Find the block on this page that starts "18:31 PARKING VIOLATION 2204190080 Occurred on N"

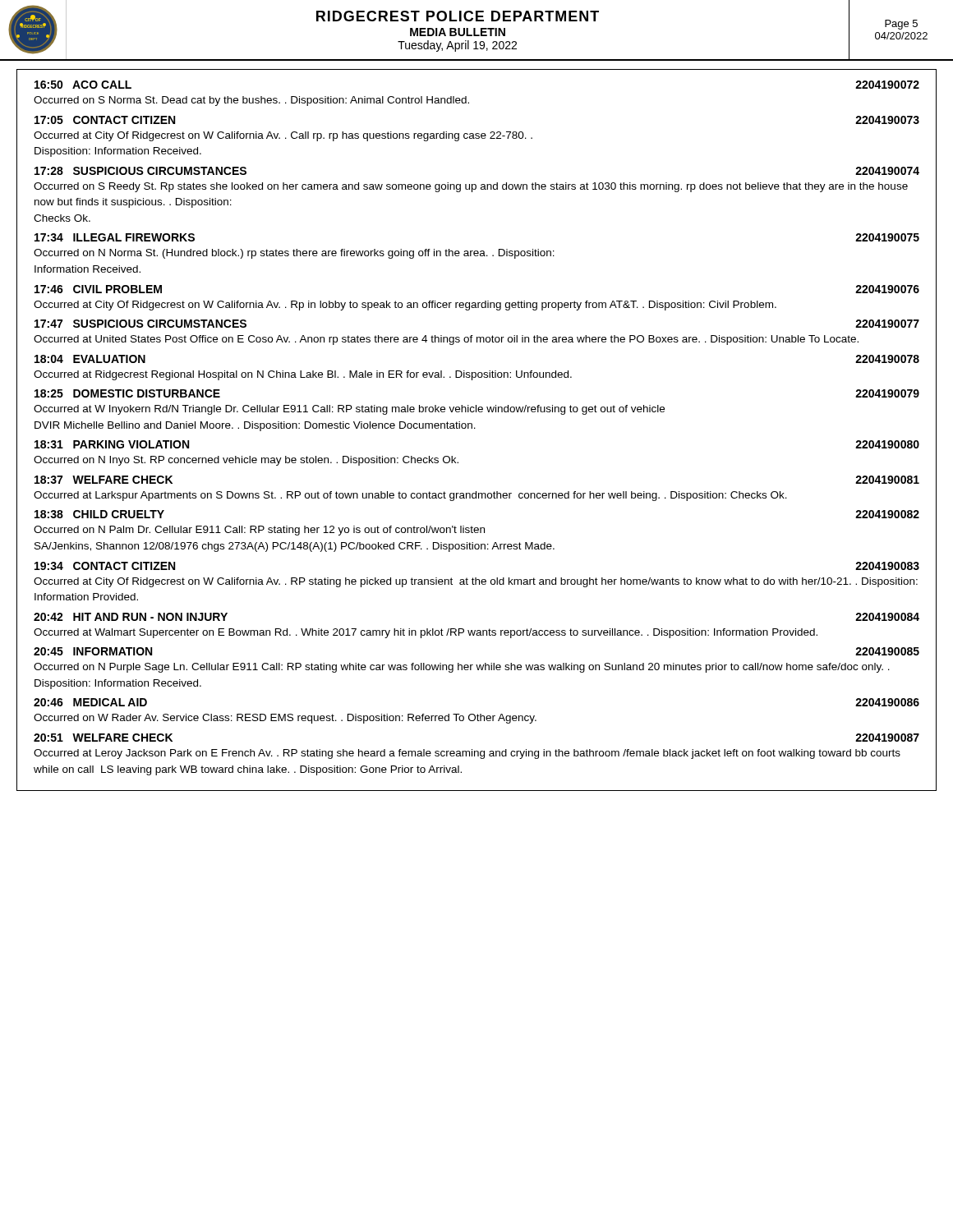(x=48, y=443)
